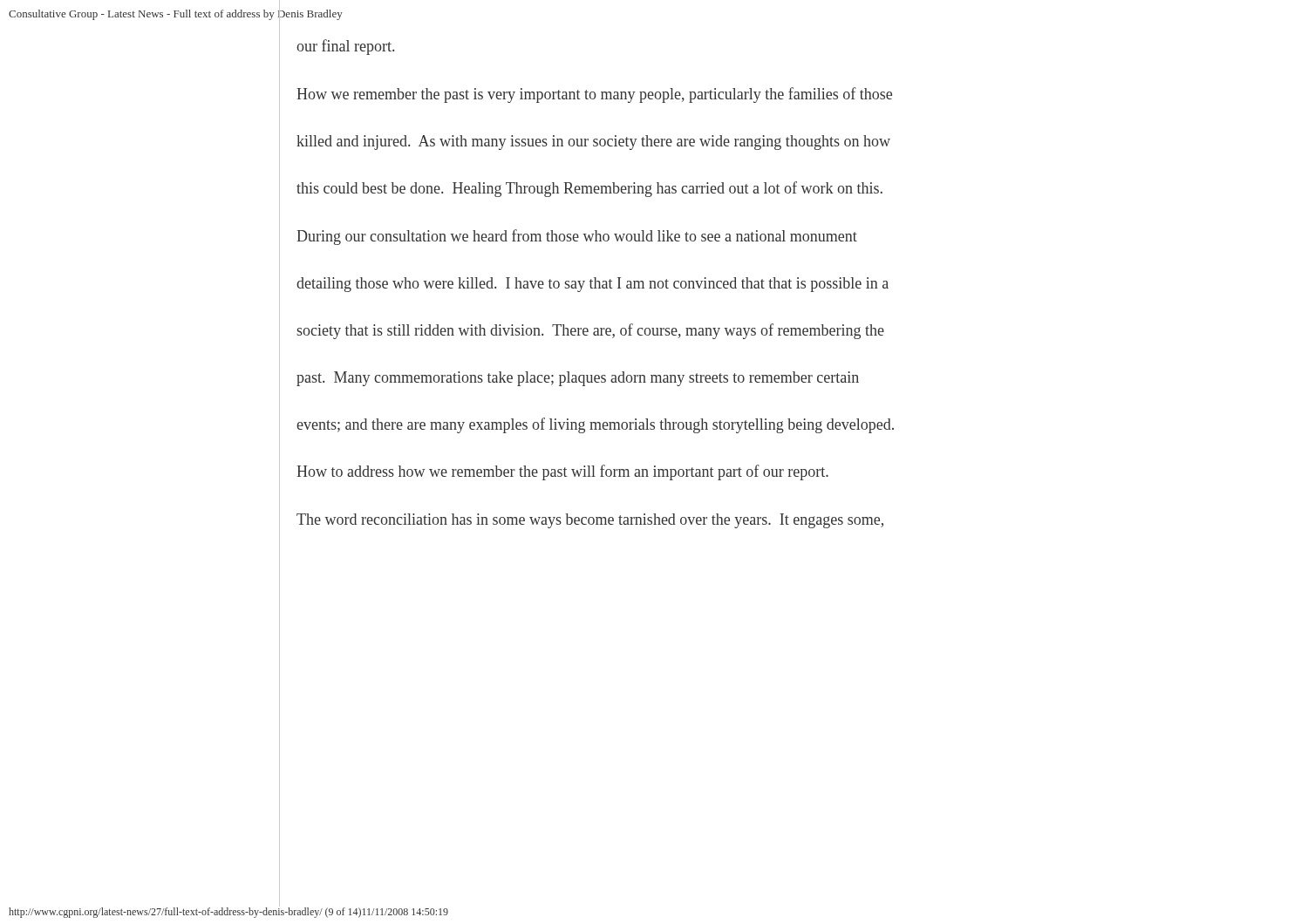This screenshot has width=1308, height=924.
Task: Click on the text containing "our final report."
Action: click(x=346, y=46)
